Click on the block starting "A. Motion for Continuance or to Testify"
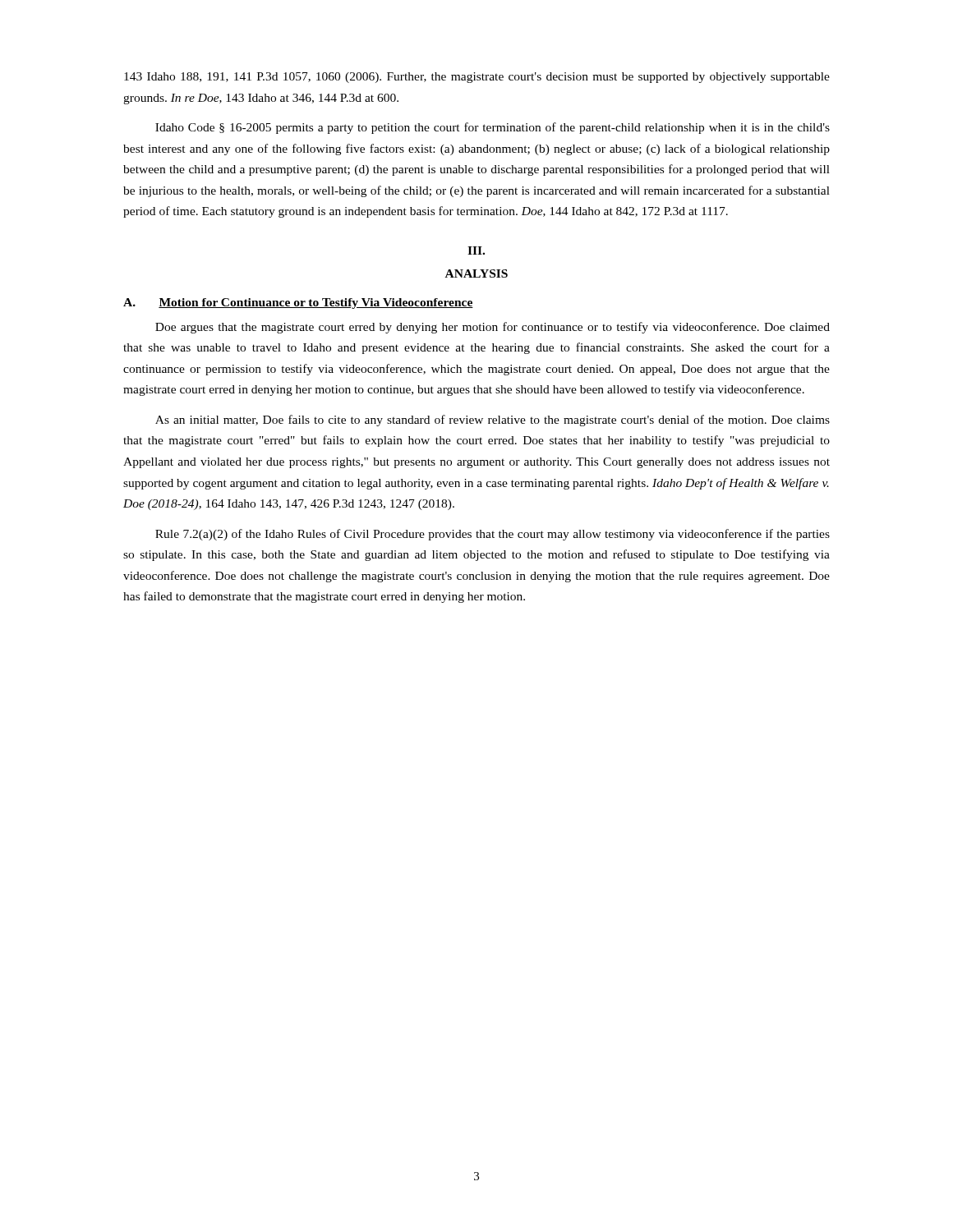Image resolution: width=953 pixels, height=1232 pixels. [298, 302]
